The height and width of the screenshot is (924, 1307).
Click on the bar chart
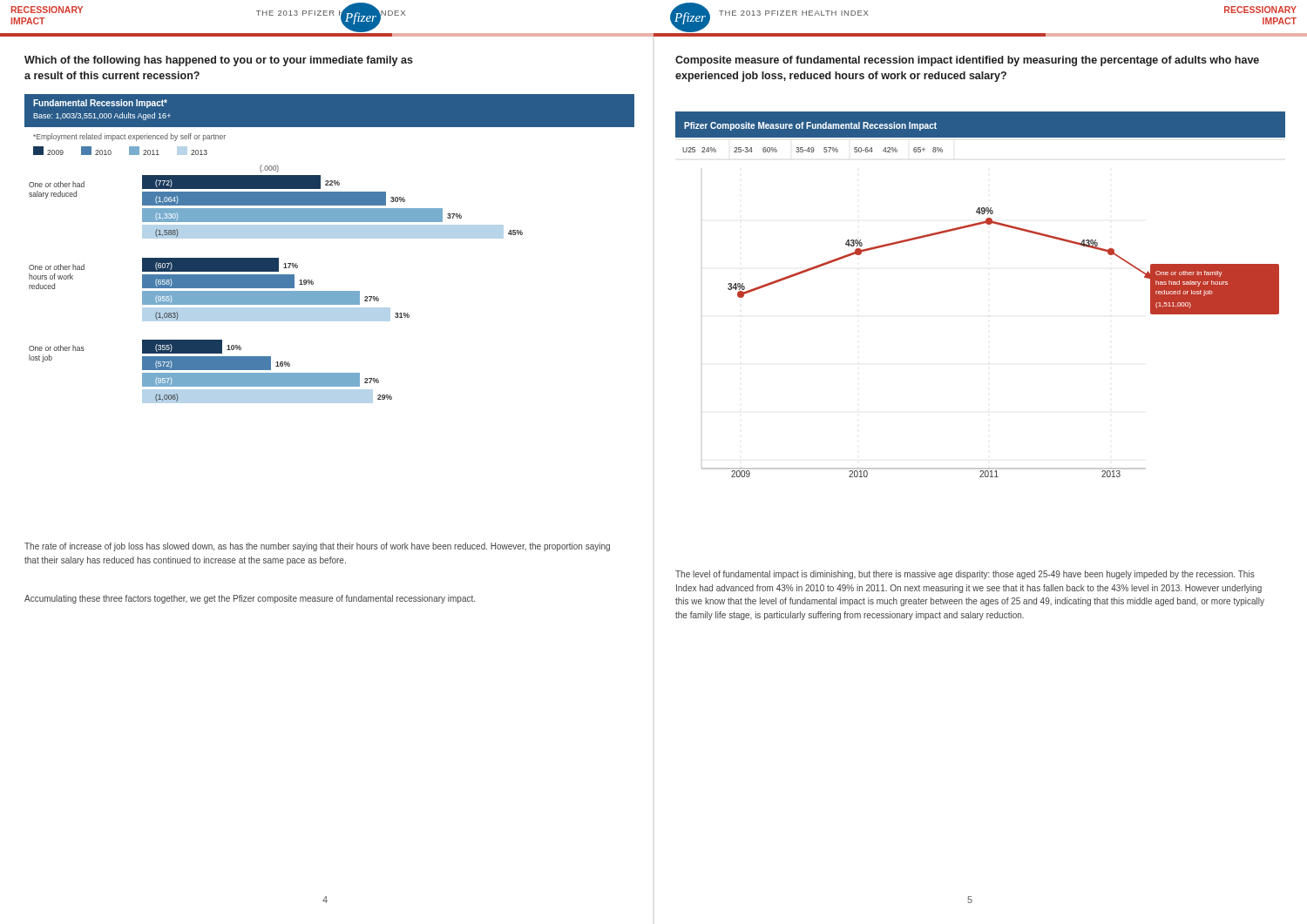click(329, 304)
